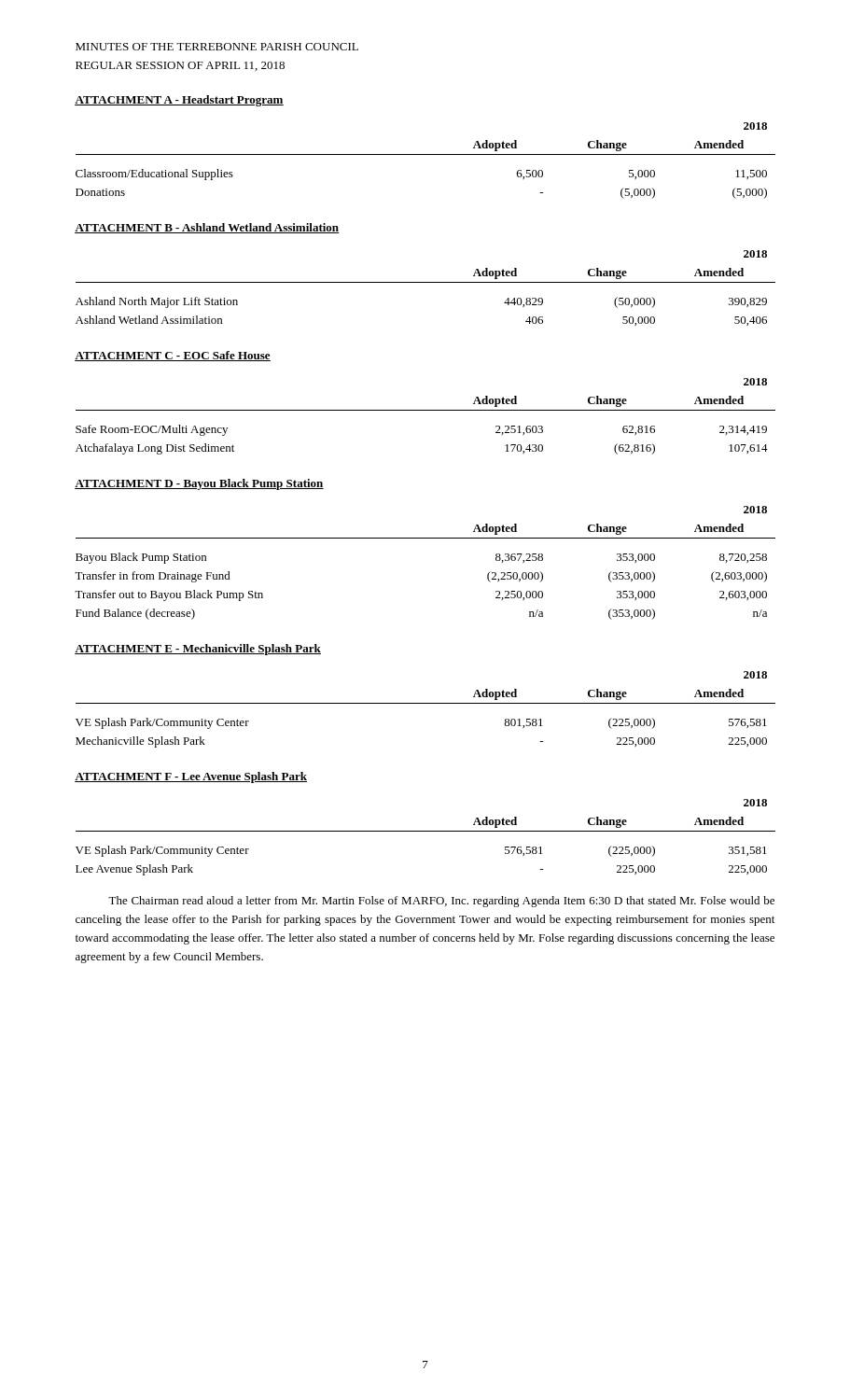Locate the section header with the text "ATTACHMENT B - Ashland"
The height and width of the screenshot is (1400, 850).
click(207, 227)
